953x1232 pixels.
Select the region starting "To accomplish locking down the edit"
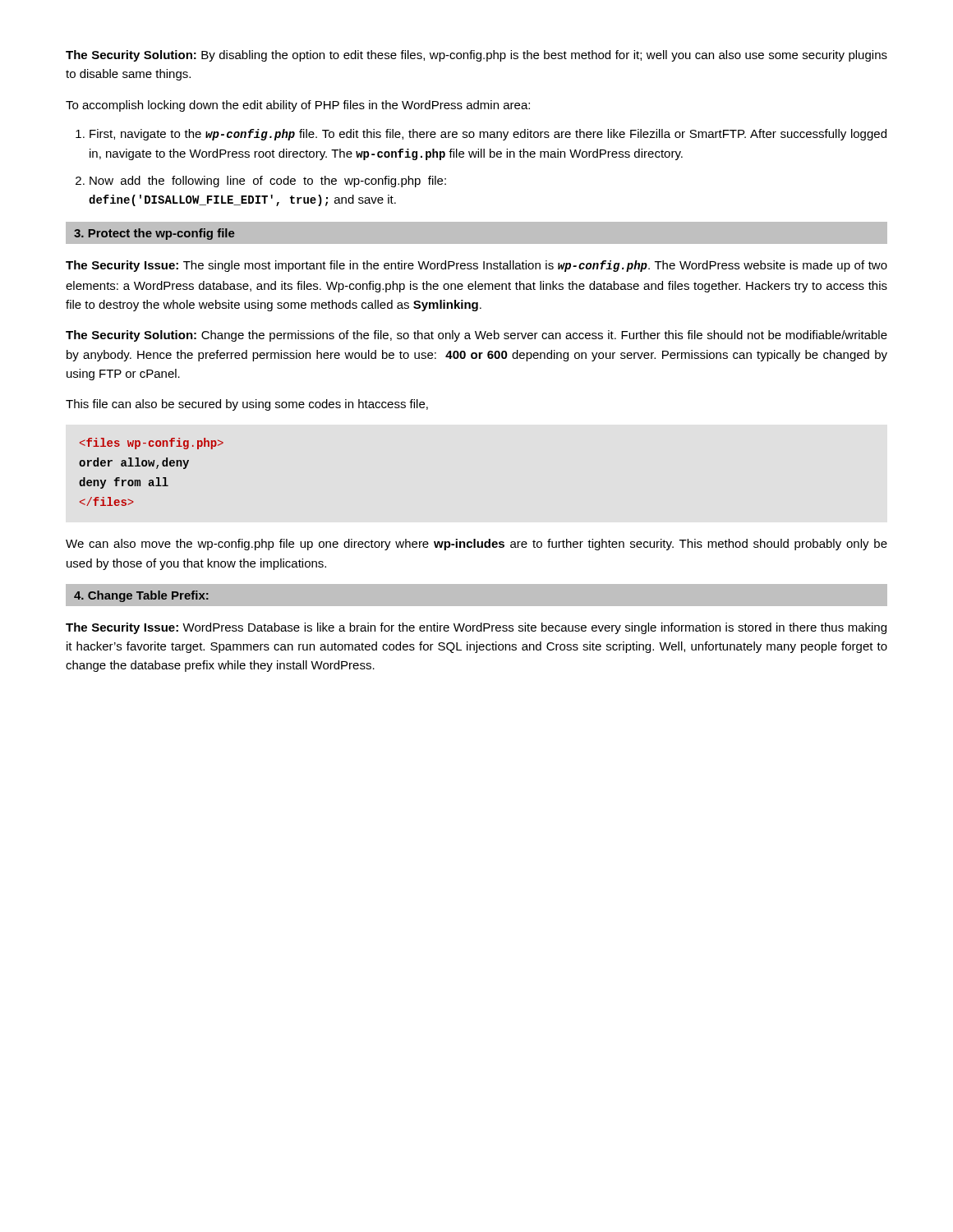[x=298, y=104]
